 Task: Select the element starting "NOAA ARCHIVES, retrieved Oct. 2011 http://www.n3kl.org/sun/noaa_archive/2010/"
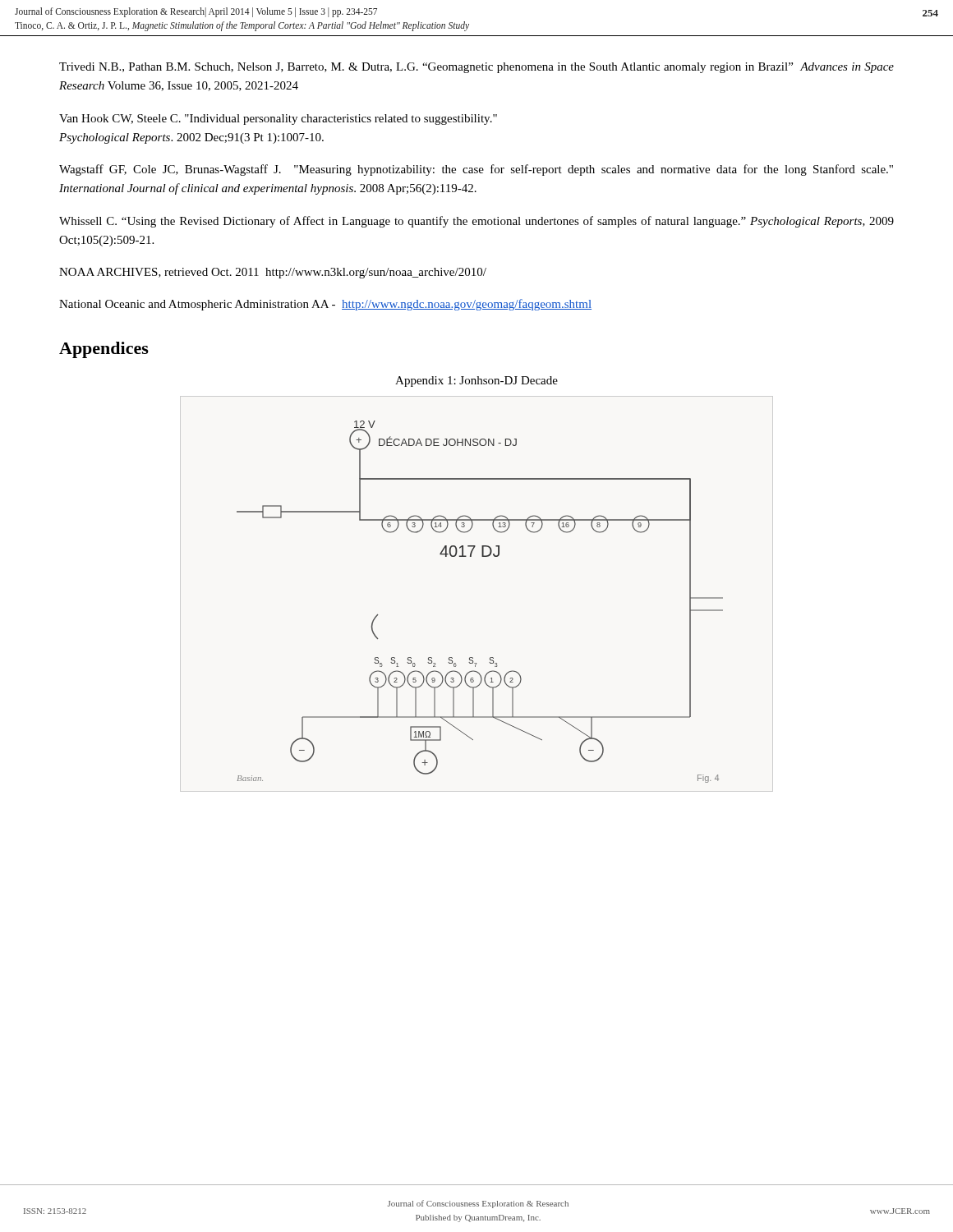(x=273, y=272)
